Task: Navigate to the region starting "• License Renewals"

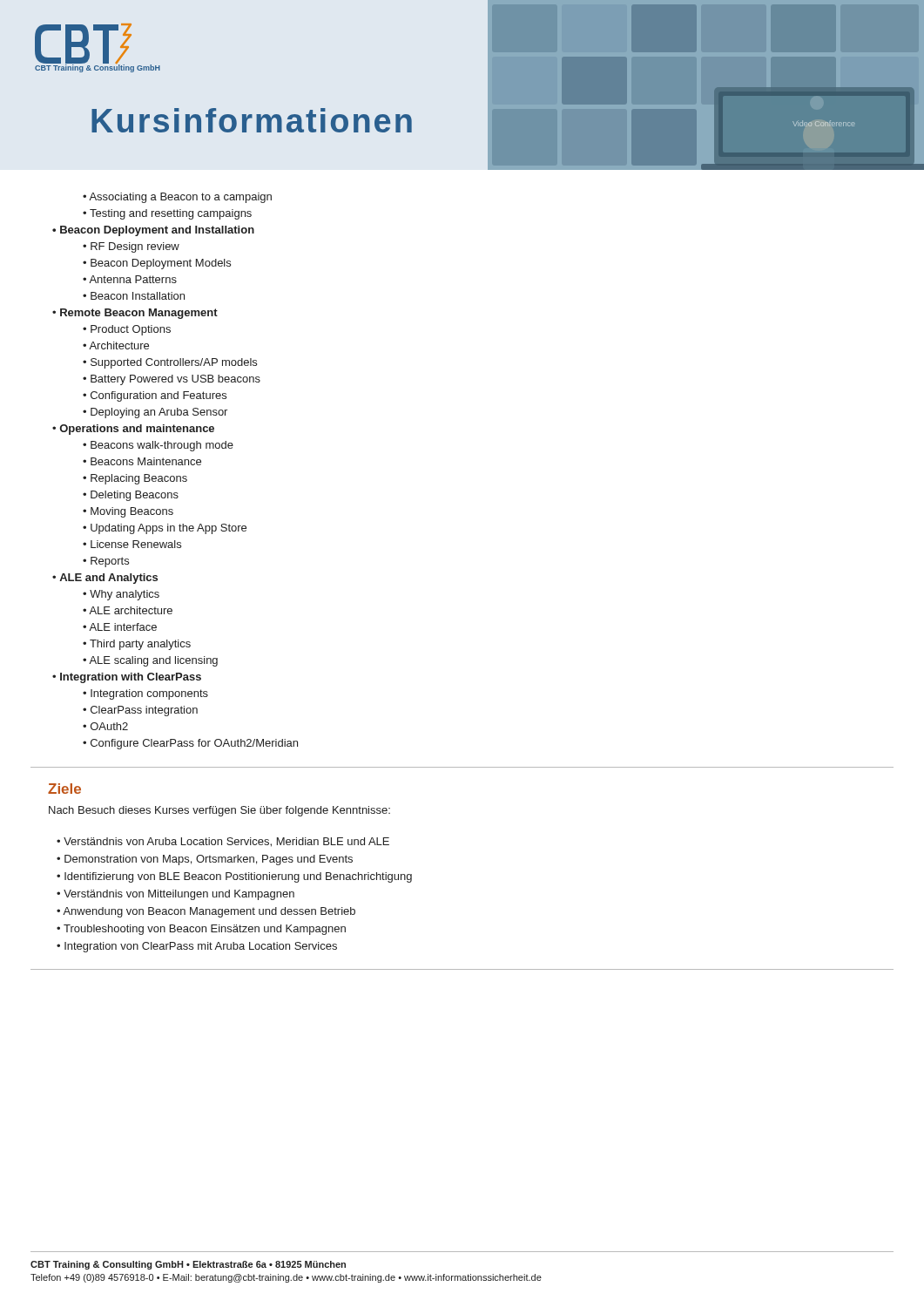Action: point(132,544)
